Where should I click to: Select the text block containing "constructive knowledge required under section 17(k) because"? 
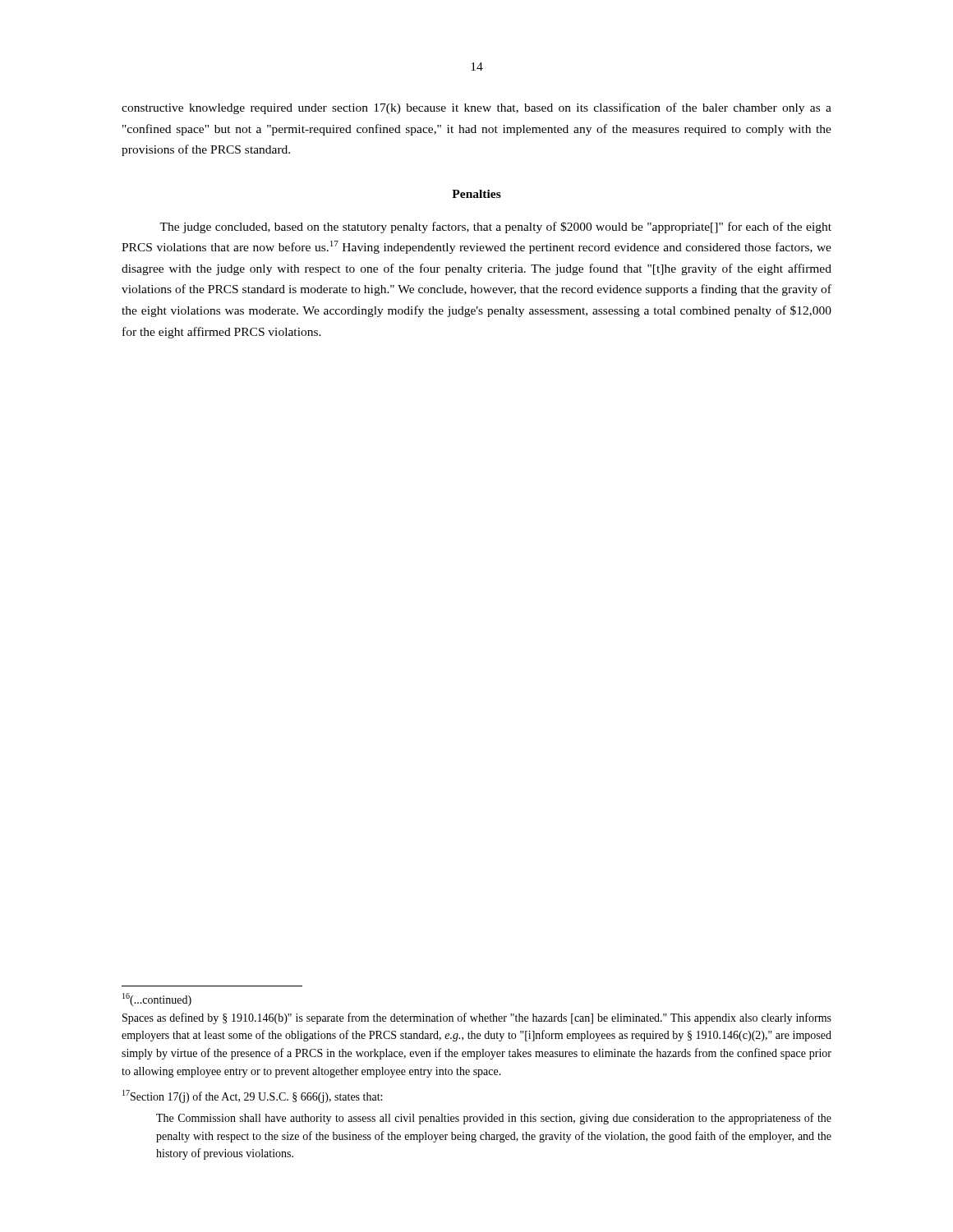click(476, 128)
